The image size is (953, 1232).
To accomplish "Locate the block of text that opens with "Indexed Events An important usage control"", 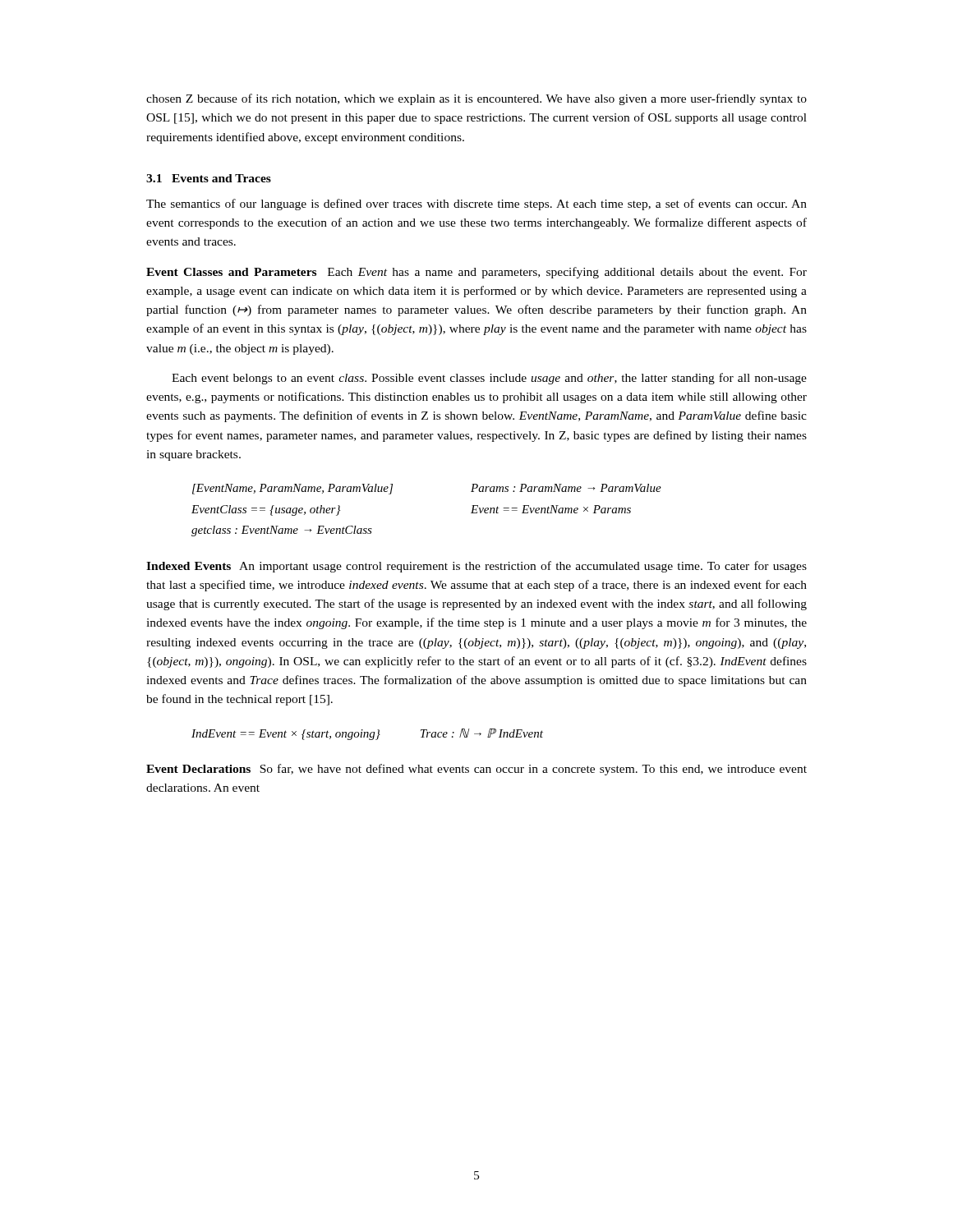I will pos(476,632).
